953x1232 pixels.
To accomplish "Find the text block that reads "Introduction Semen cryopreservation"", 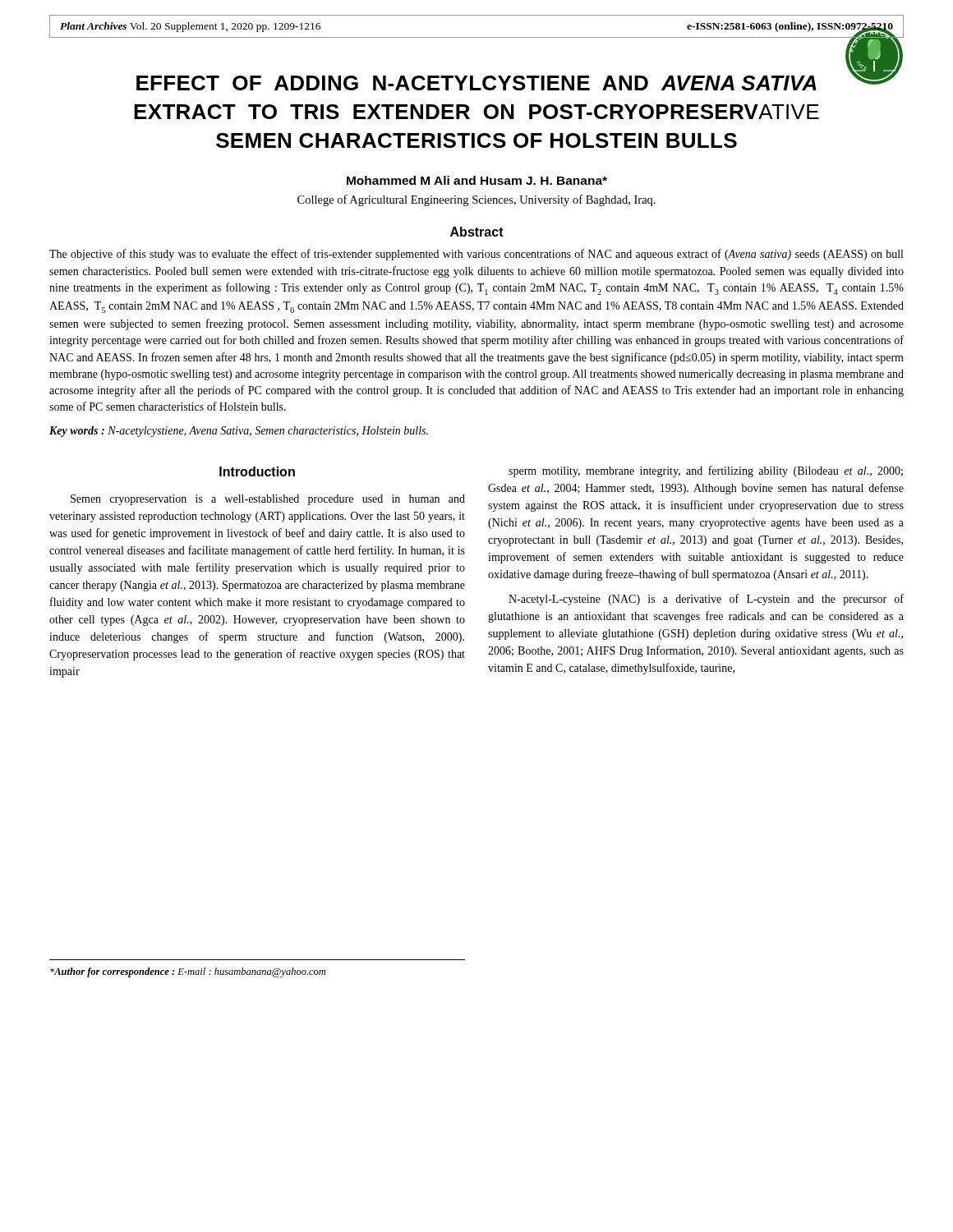I will point(257,471).
